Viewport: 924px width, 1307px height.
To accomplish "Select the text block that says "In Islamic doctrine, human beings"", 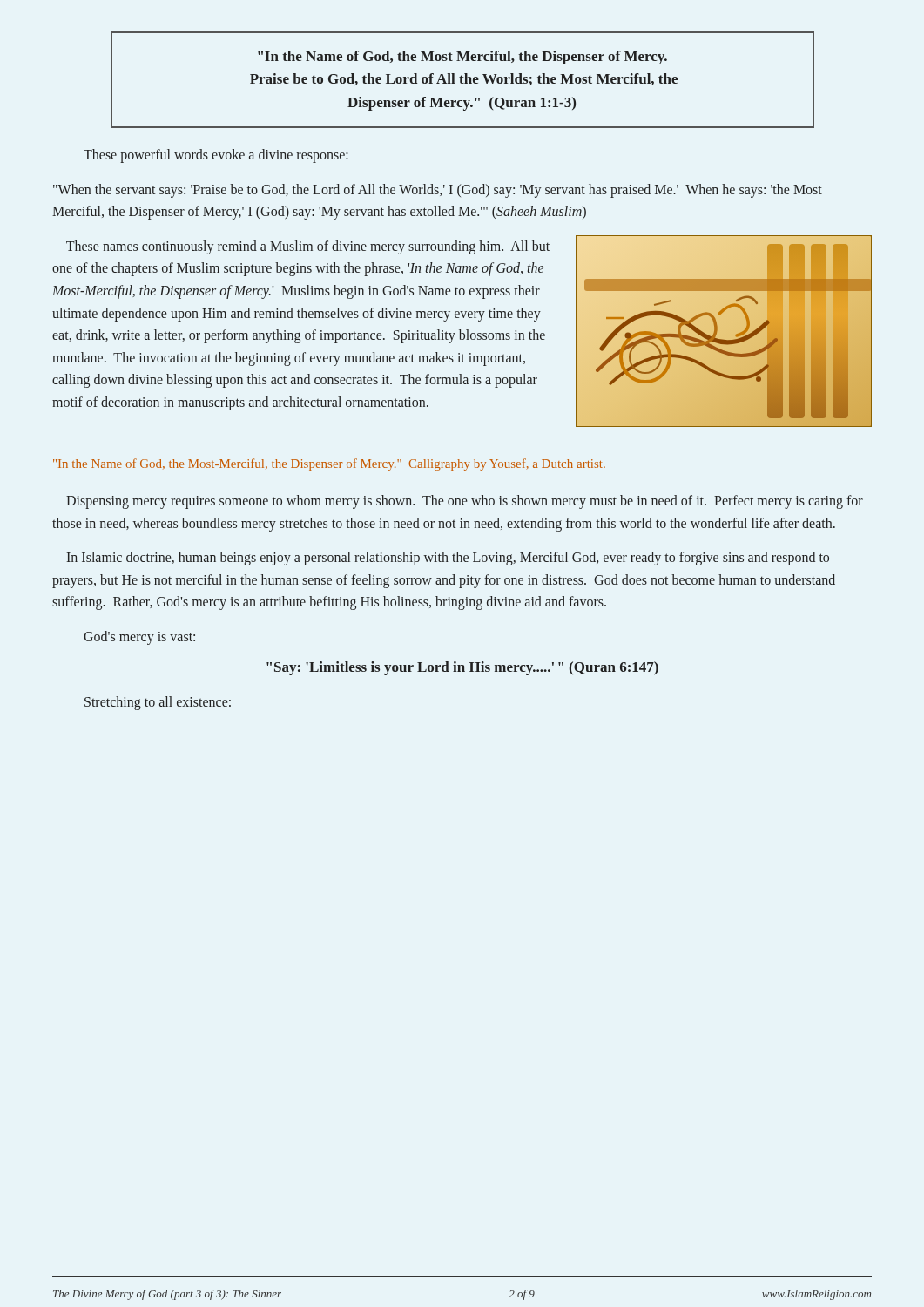I will [444, 580].
